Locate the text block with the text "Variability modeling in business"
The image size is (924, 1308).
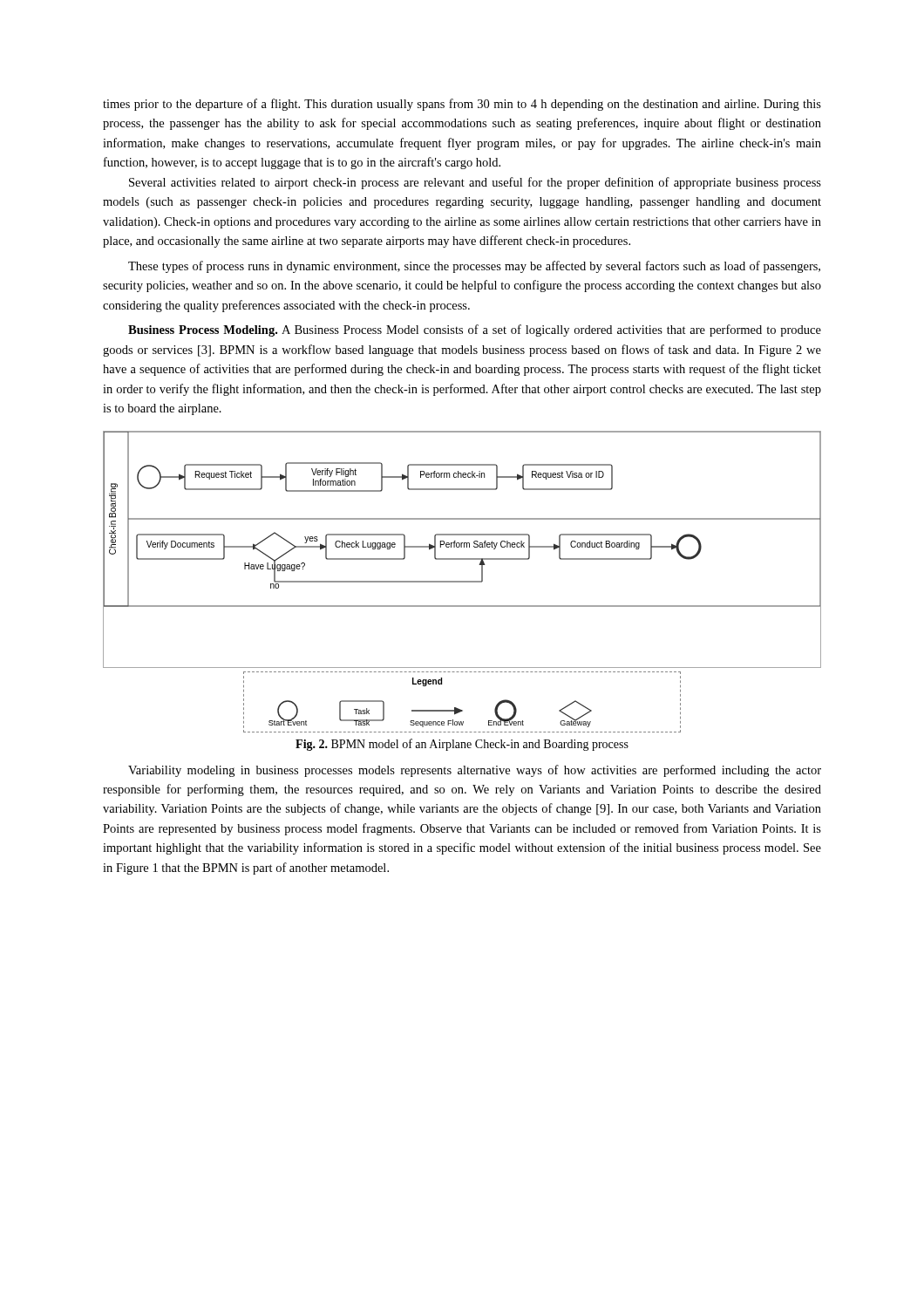click(462, 819)
